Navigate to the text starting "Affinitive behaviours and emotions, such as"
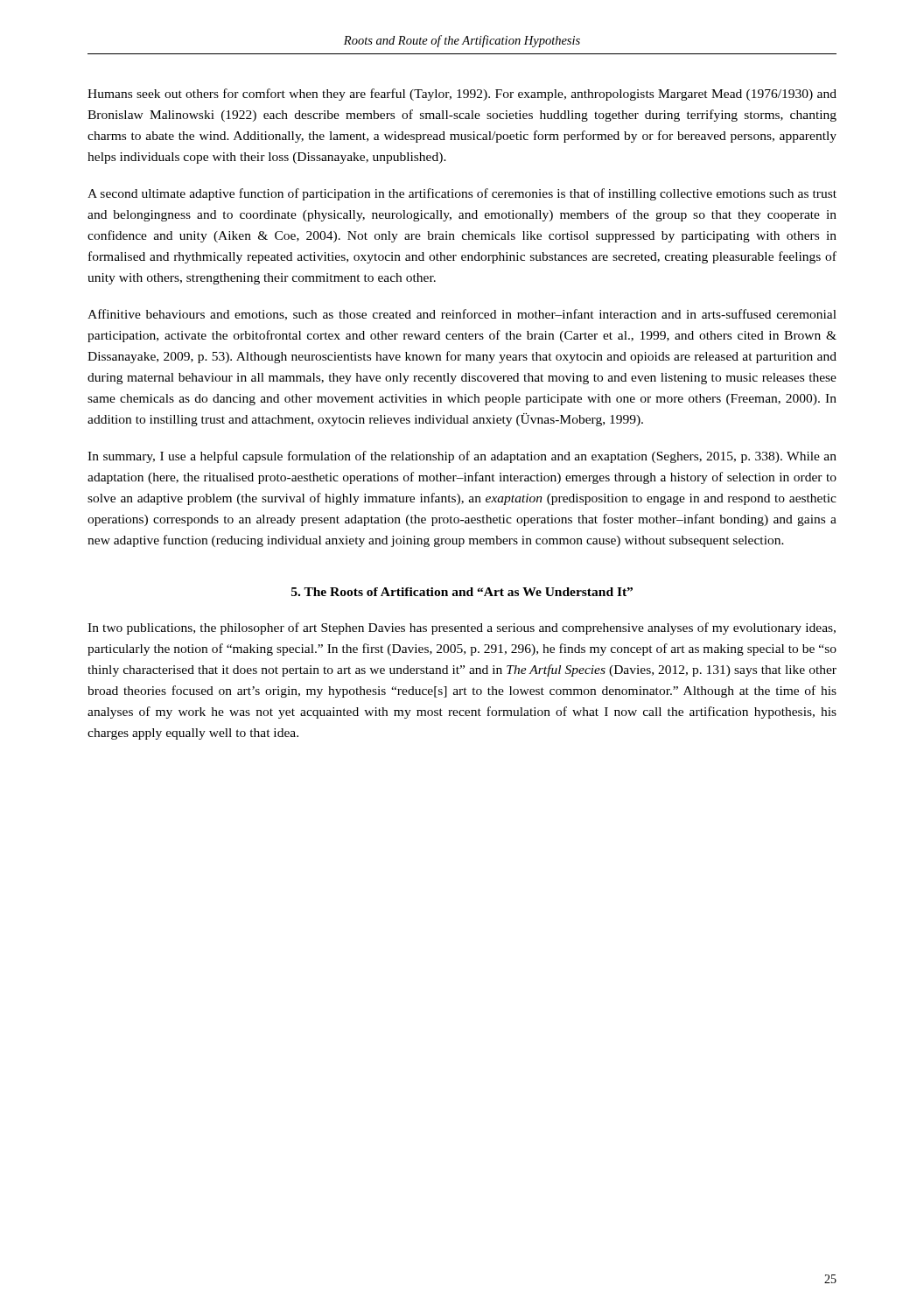Screen dimensions: 1313x924 tap(462, 366)
